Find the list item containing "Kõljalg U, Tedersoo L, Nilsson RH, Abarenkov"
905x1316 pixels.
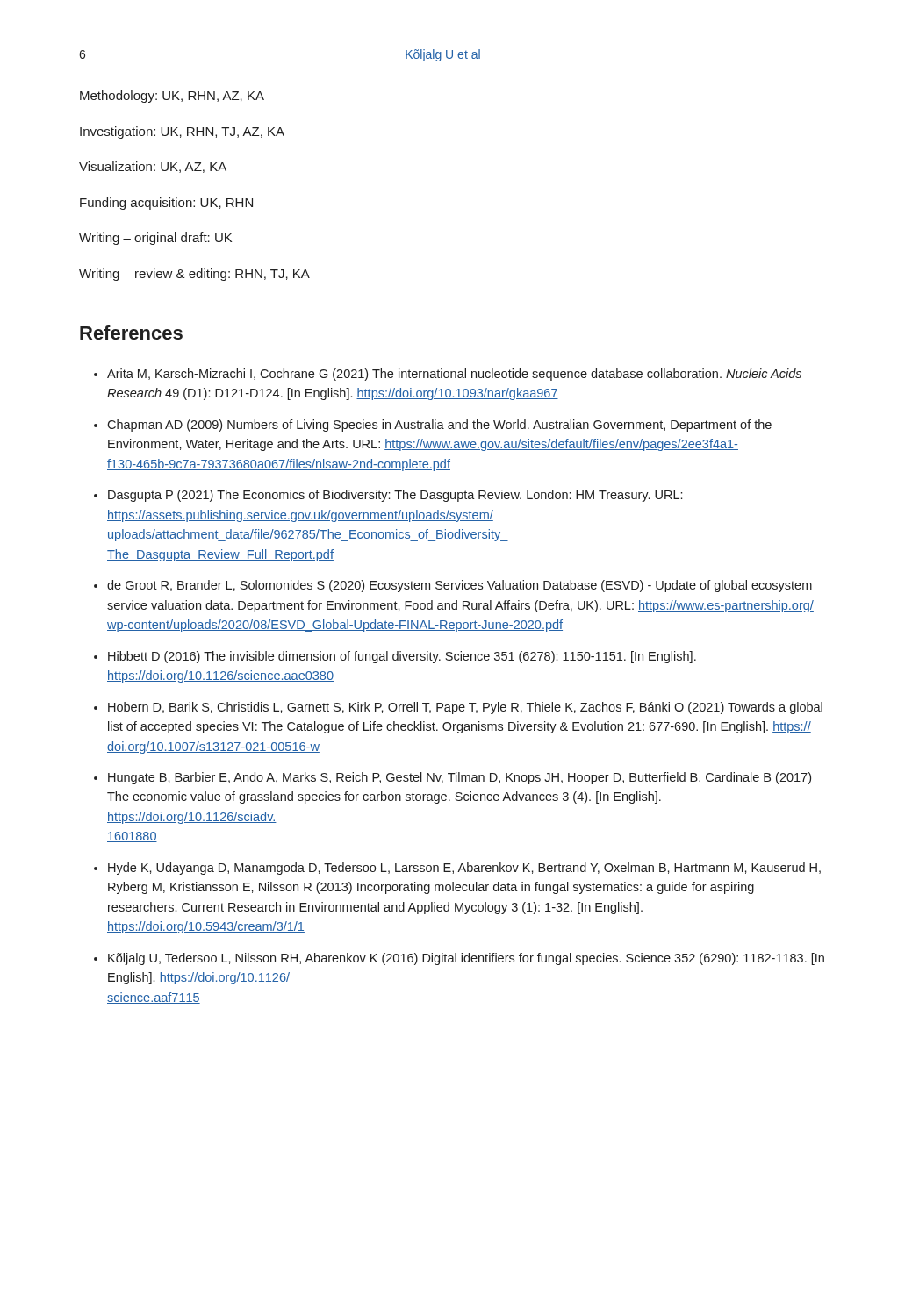click(x=466, y=959)
